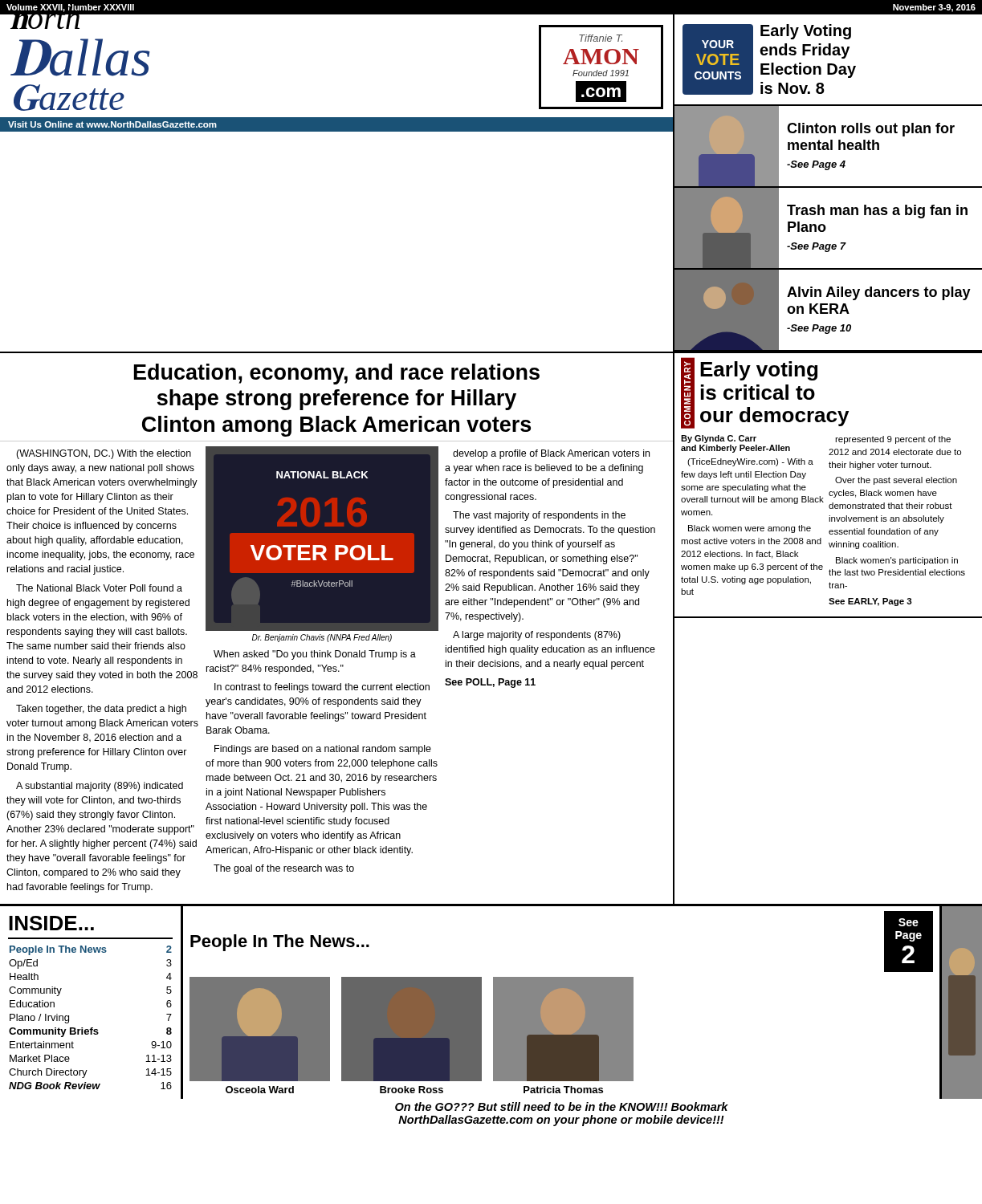982x1204 pixels.
Task: Click on the title containing "Education, economy, and race relationsshape strong preference for"
Action: 336,399
